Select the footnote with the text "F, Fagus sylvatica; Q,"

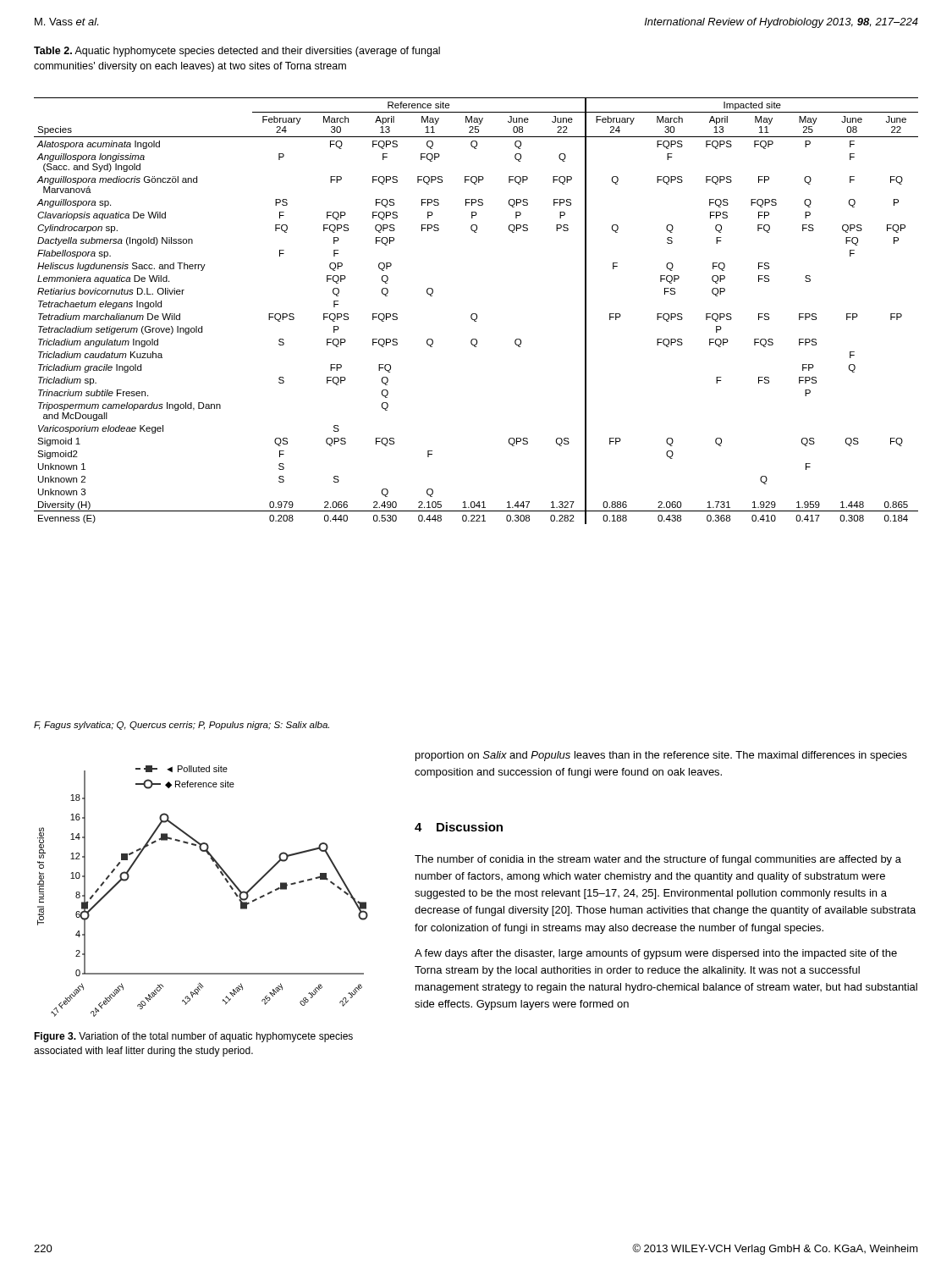click(182, 725)
